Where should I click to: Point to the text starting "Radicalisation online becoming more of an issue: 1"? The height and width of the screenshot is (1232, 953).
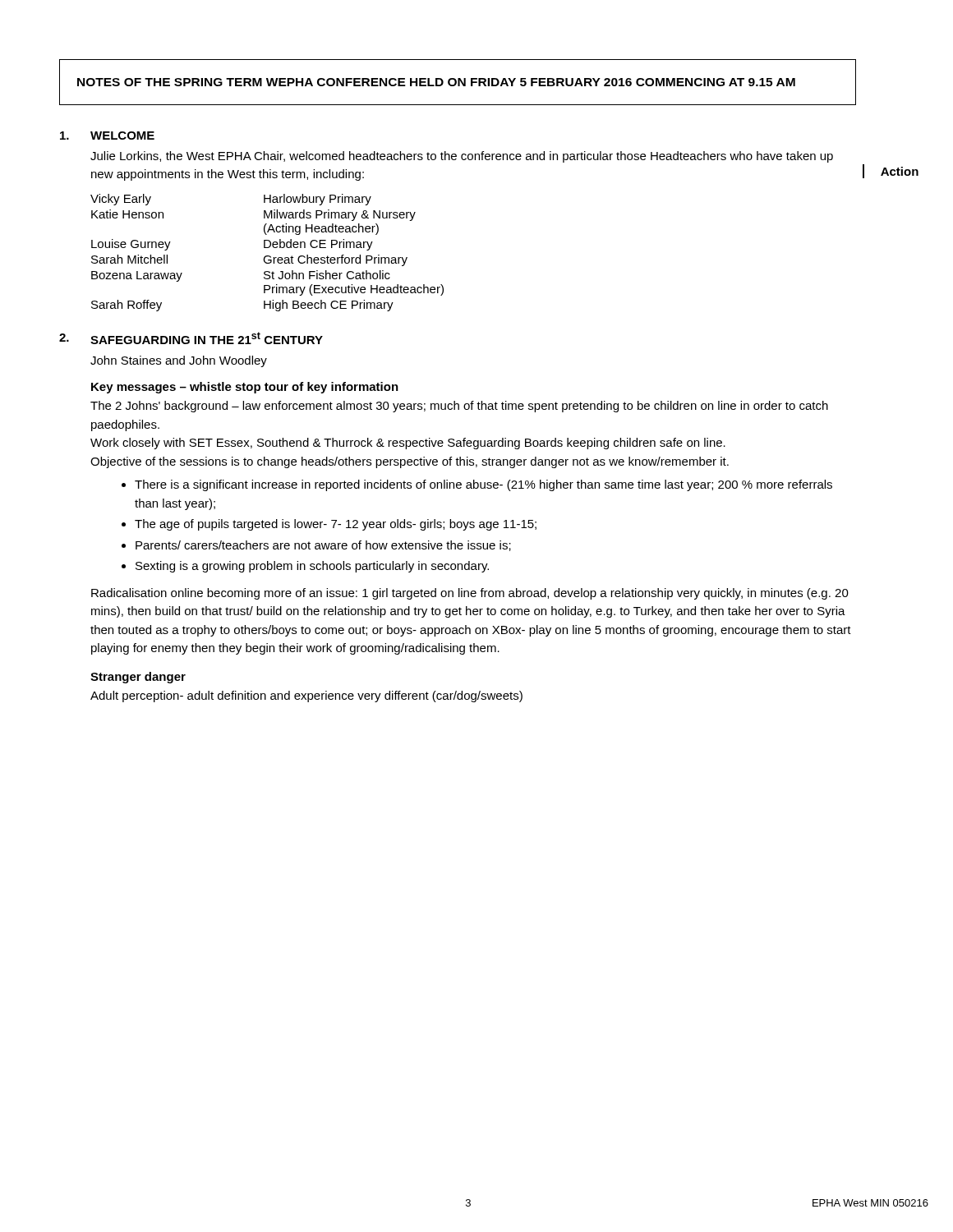(471, 620)
